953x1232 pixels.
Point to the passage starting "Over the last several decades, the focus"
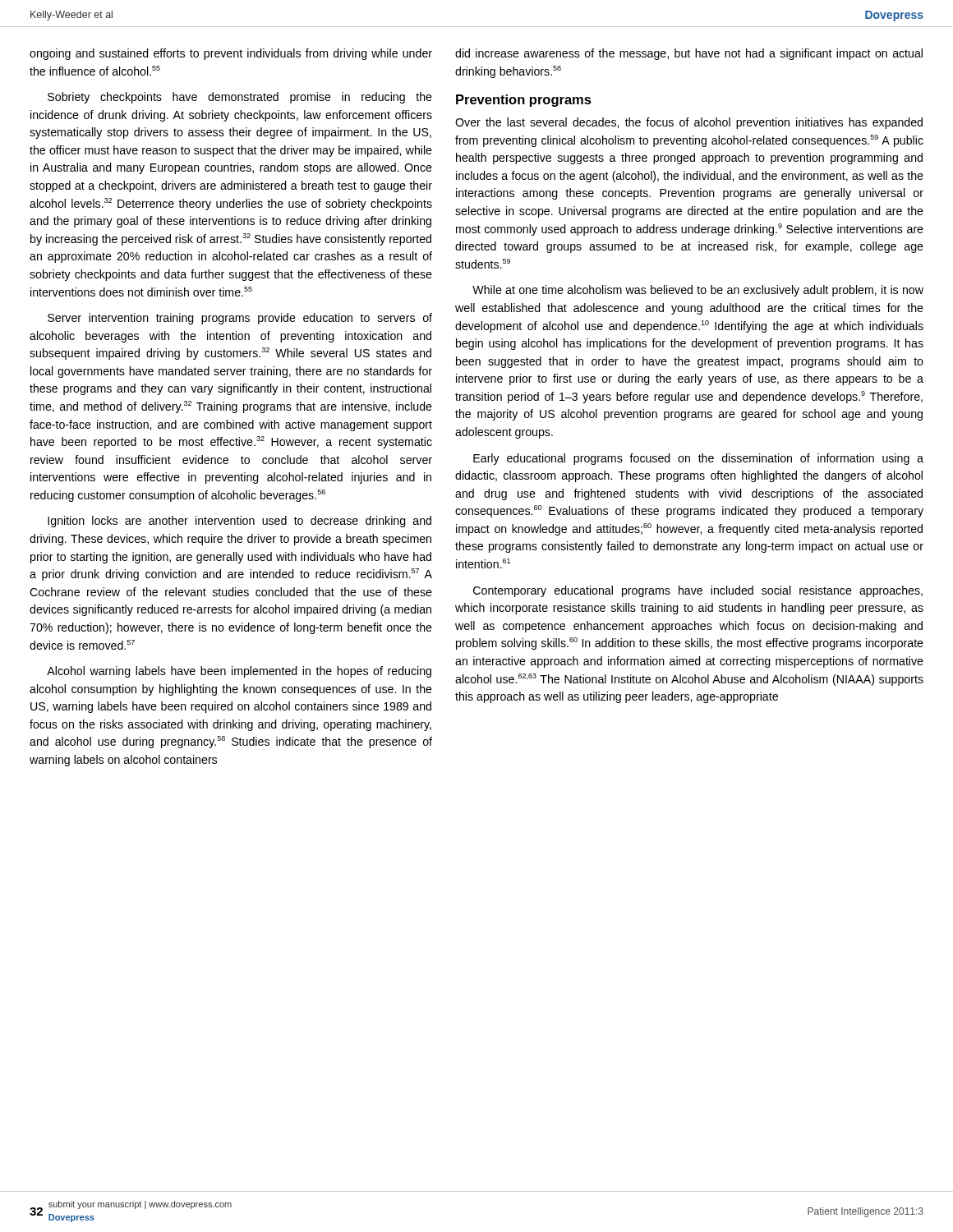point(689,194)
